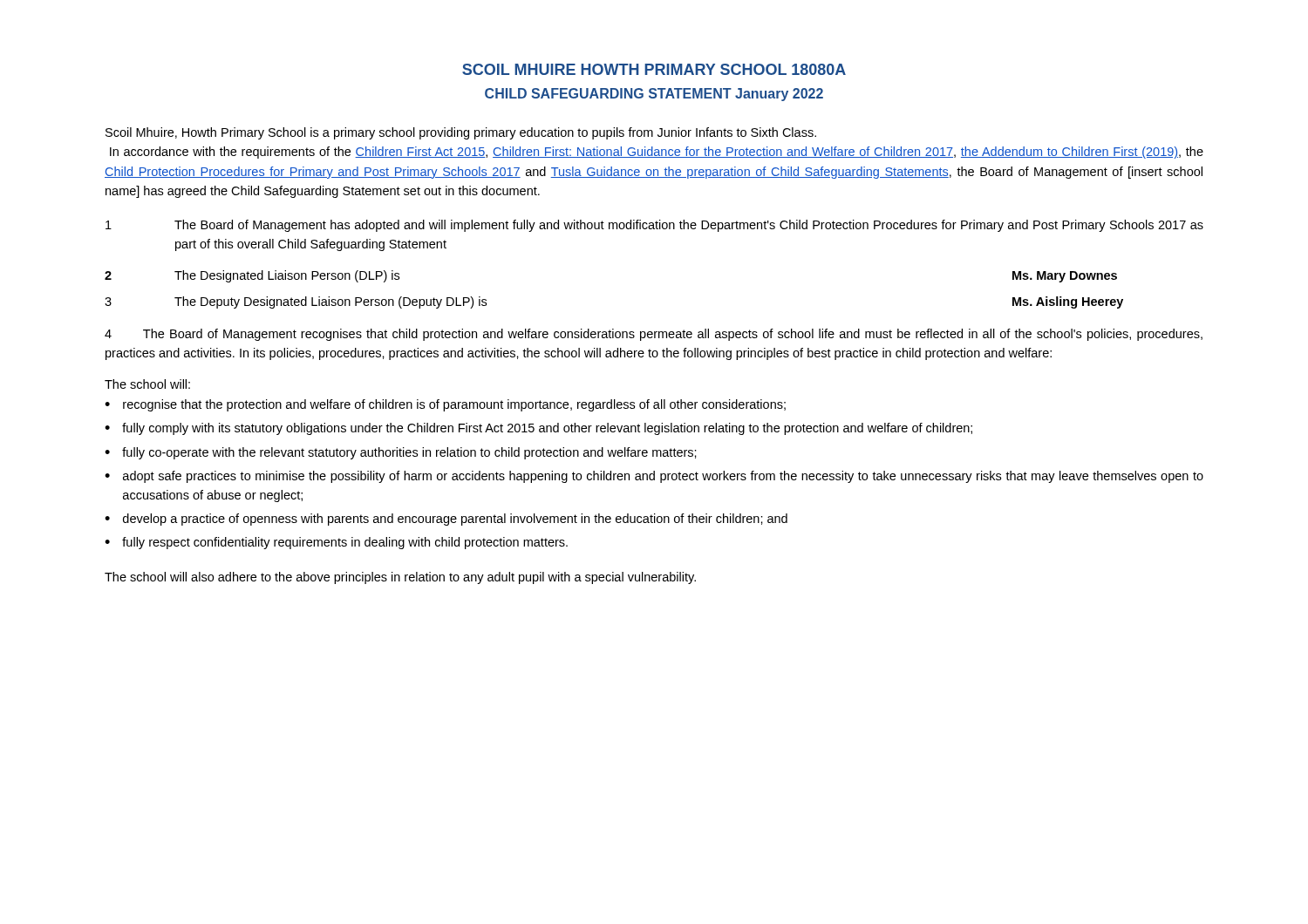
Task: Select the list item that says "fully respect confidentiality"
Action: coord(345,542)
